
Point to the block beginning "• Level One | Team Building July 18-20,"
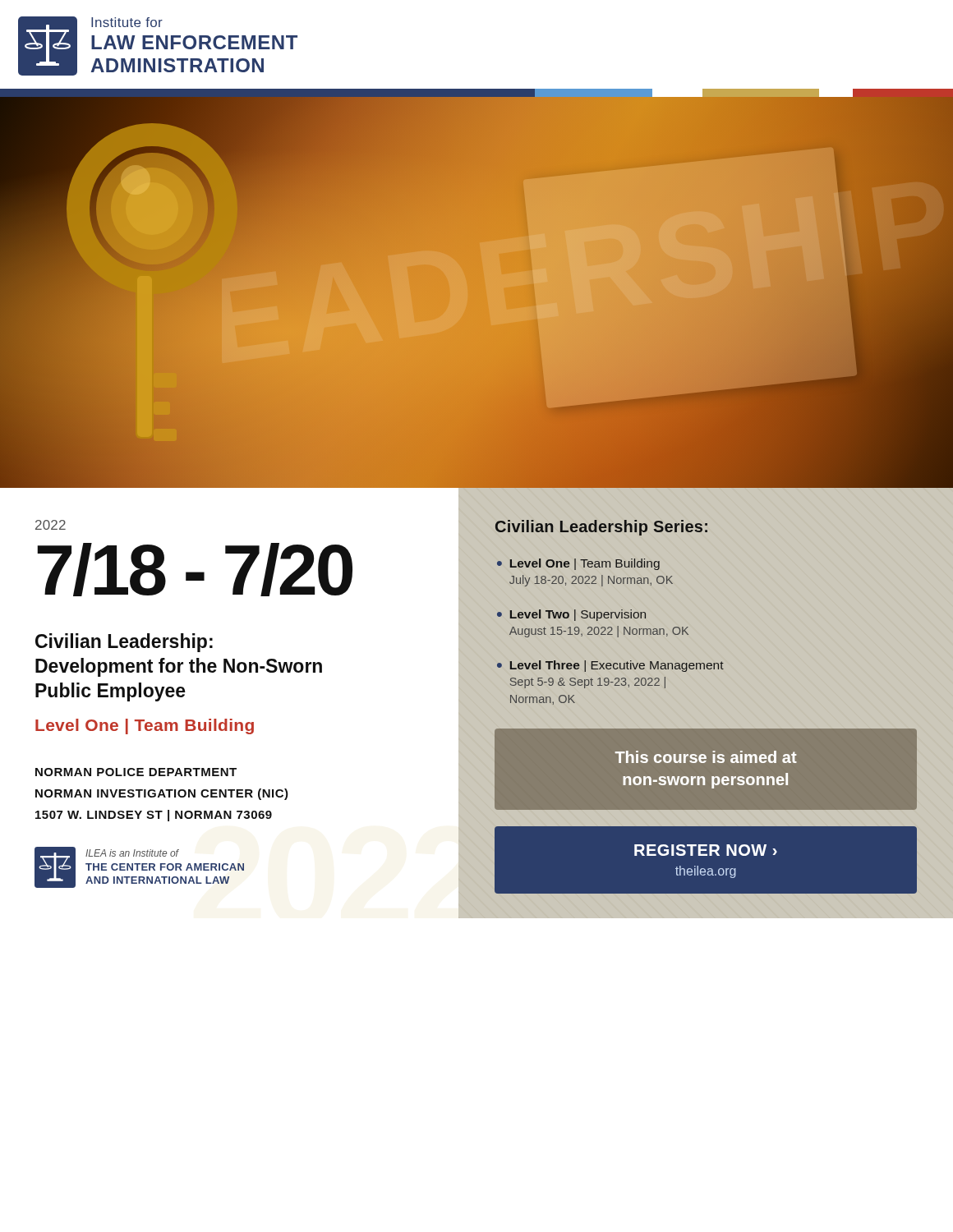coord(578,564)
